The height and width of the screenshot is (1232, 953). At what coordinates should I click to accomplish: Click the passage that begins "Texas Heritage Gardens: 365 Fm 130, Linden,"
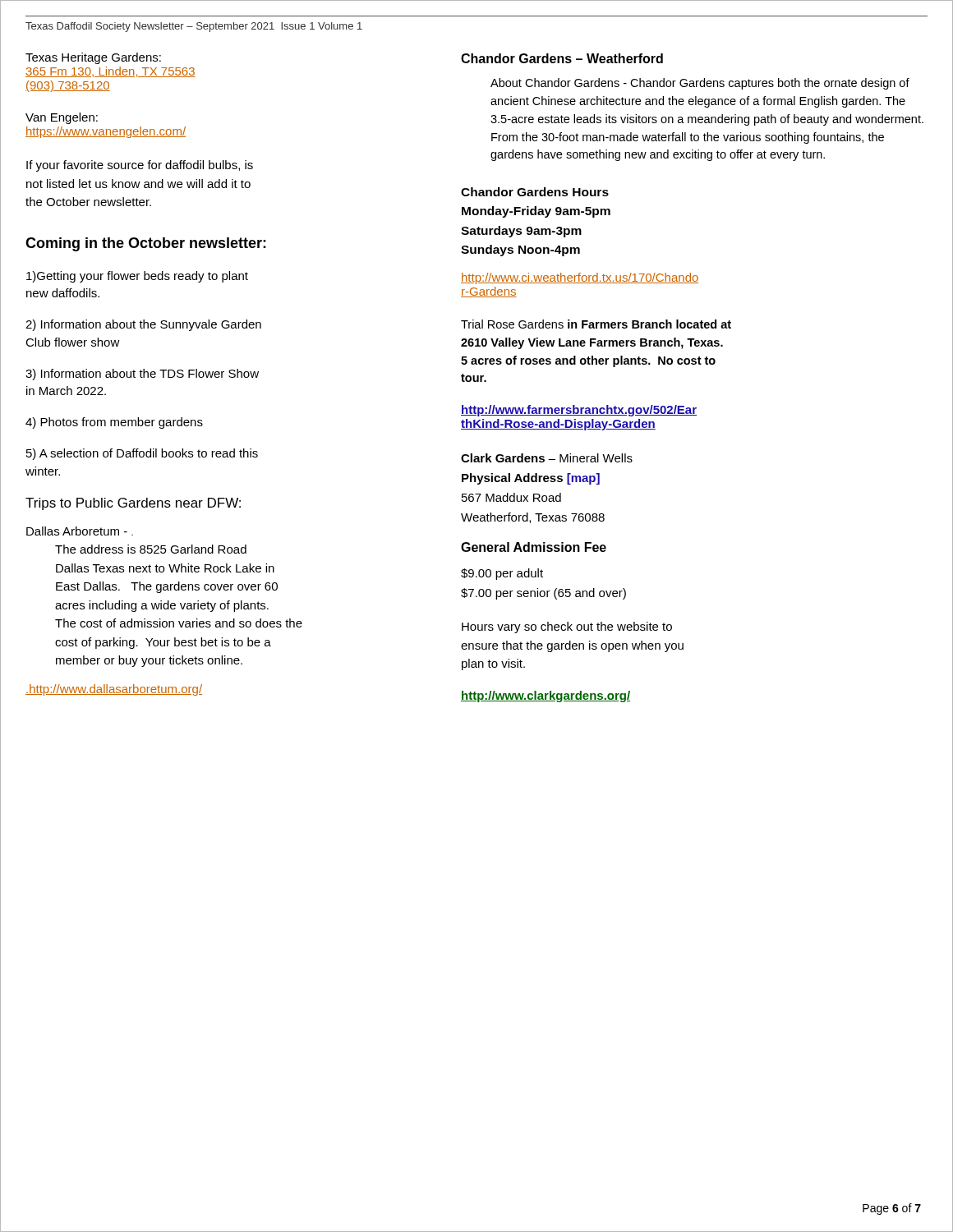pyautogui.click(x=110, y=71)
